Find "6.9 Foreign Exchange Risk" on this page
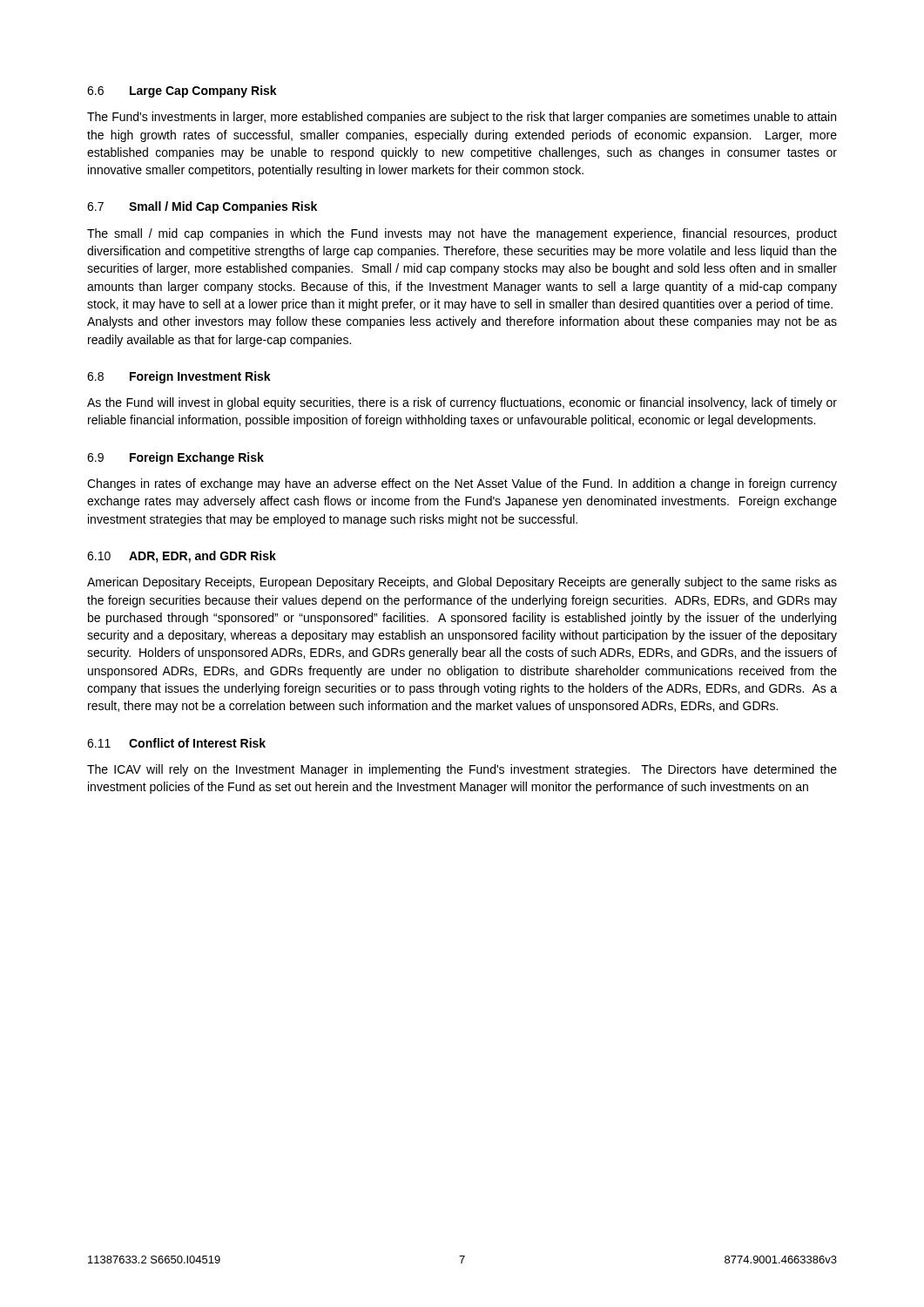The image size is (924, 1307). [x=175, y=457]
